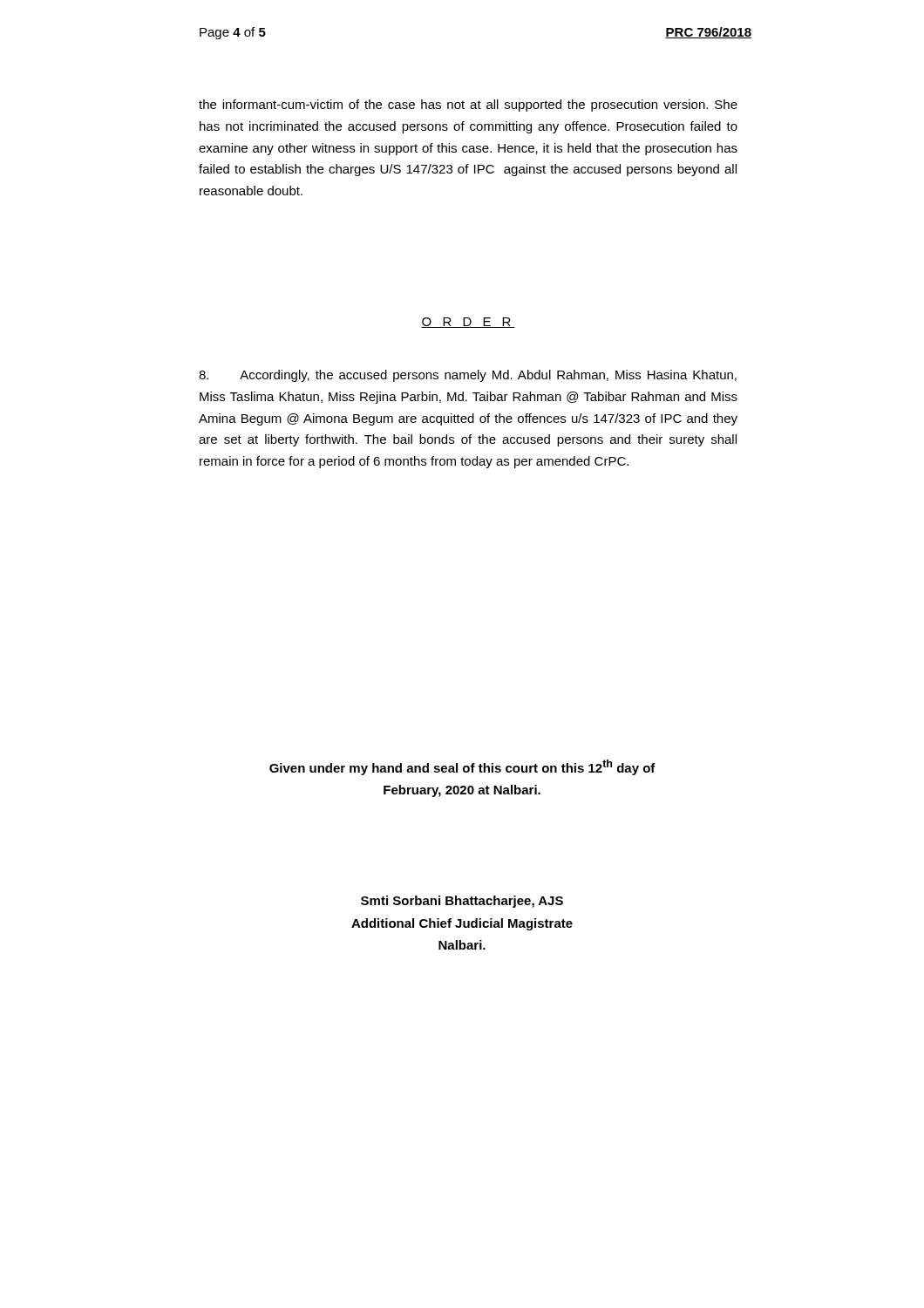924x1308 pixels.
Task: Navigate to the element starting "Accordingly, the accused persons namely Md. Abdul"
Action: 468,418
